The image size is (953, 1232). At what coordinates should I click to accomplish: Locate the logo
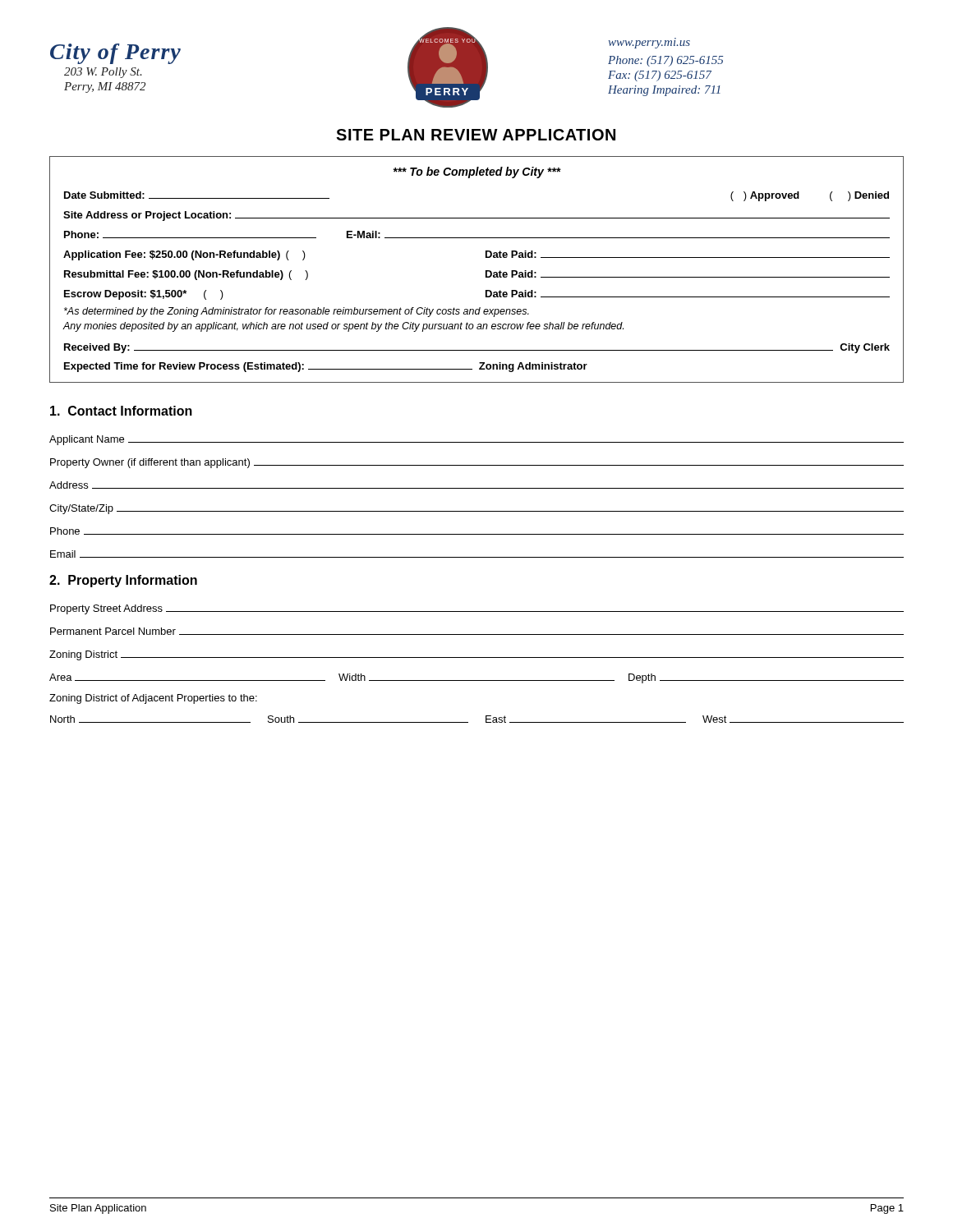476,68
